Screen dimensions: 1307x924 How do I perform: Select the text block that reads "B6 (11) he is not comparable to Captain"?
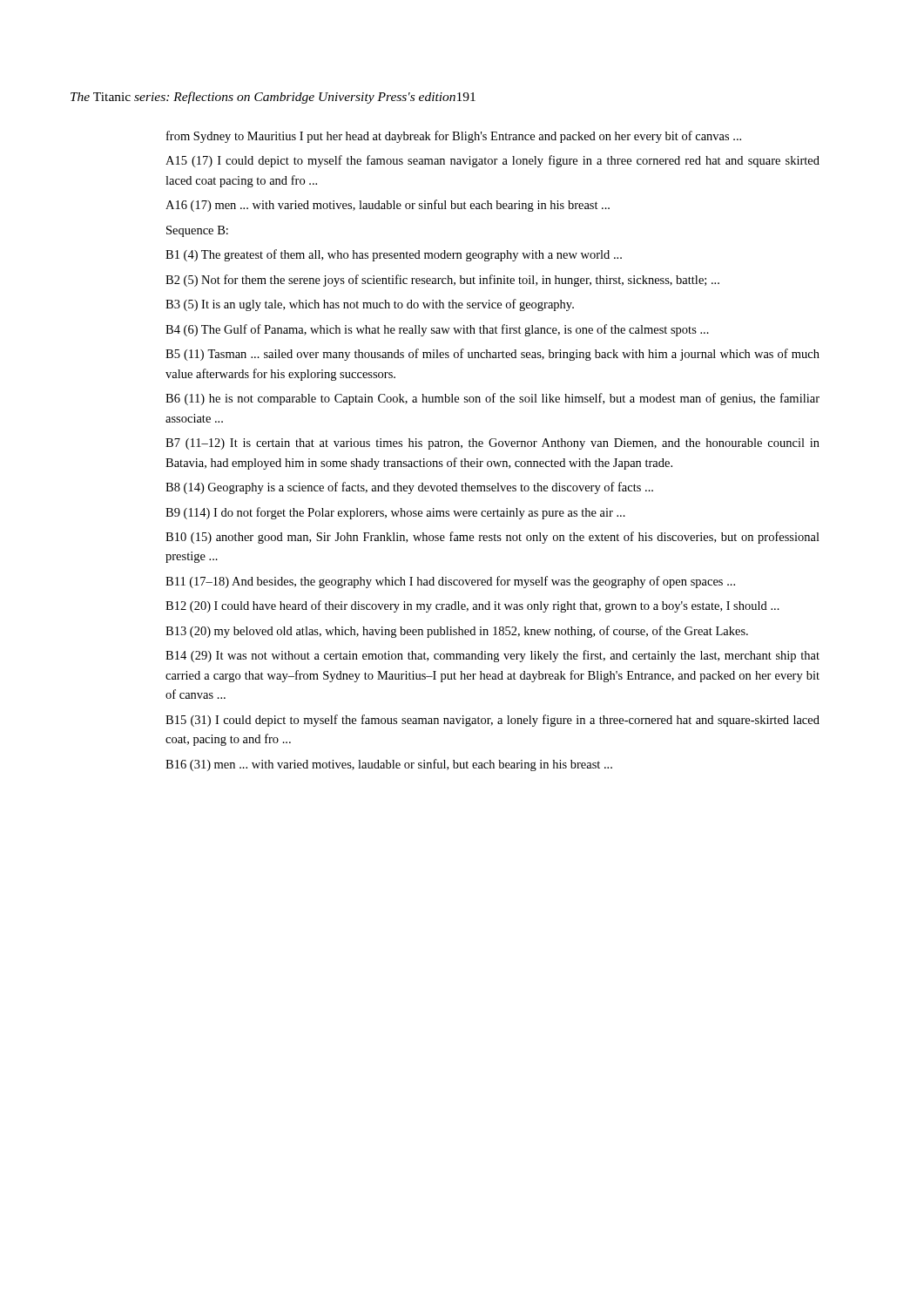point(492,408)
